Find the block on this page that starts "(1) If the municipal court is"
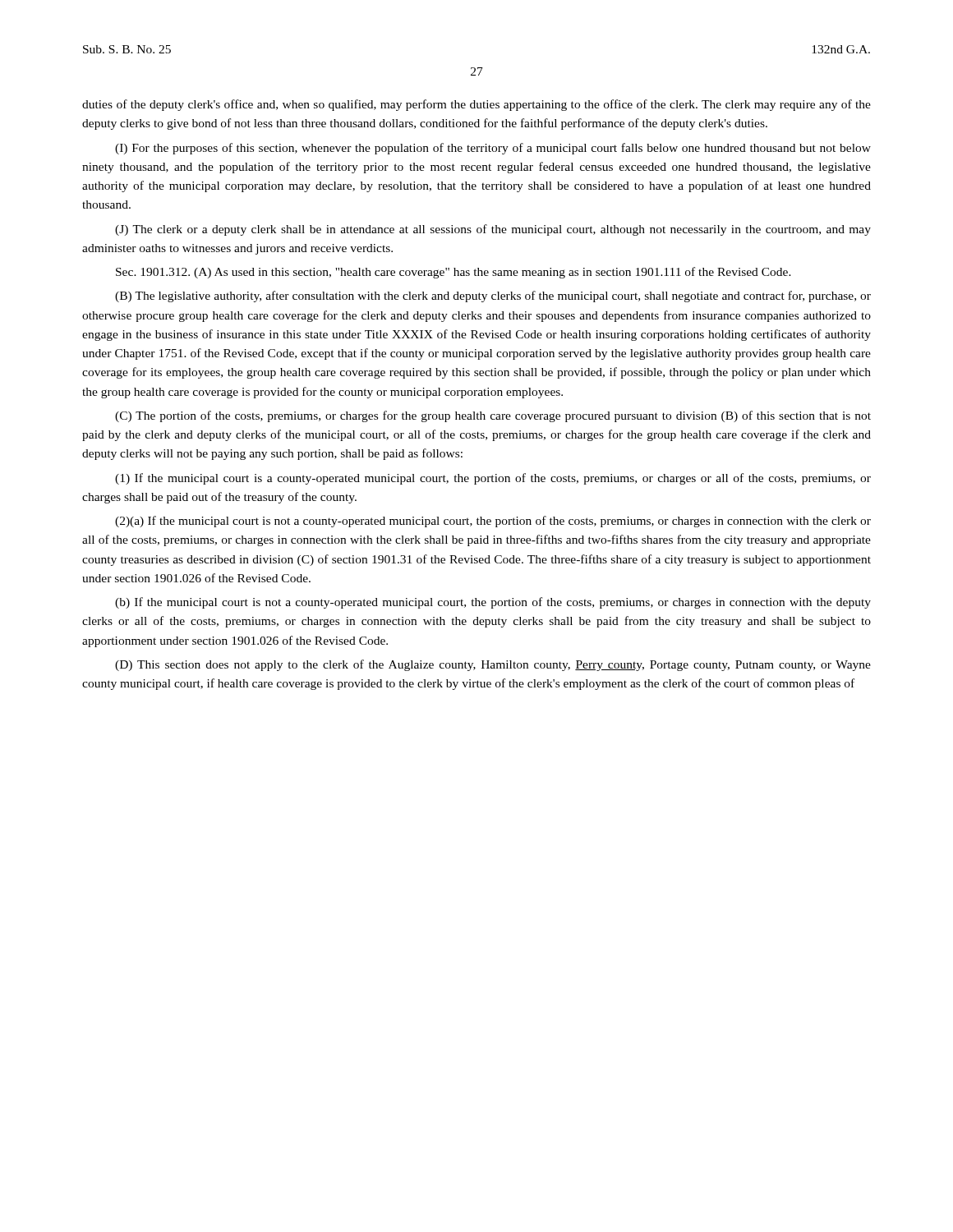Image resolution: width=953 pixels, height=1232 pixels. click(x=476, y=487)
